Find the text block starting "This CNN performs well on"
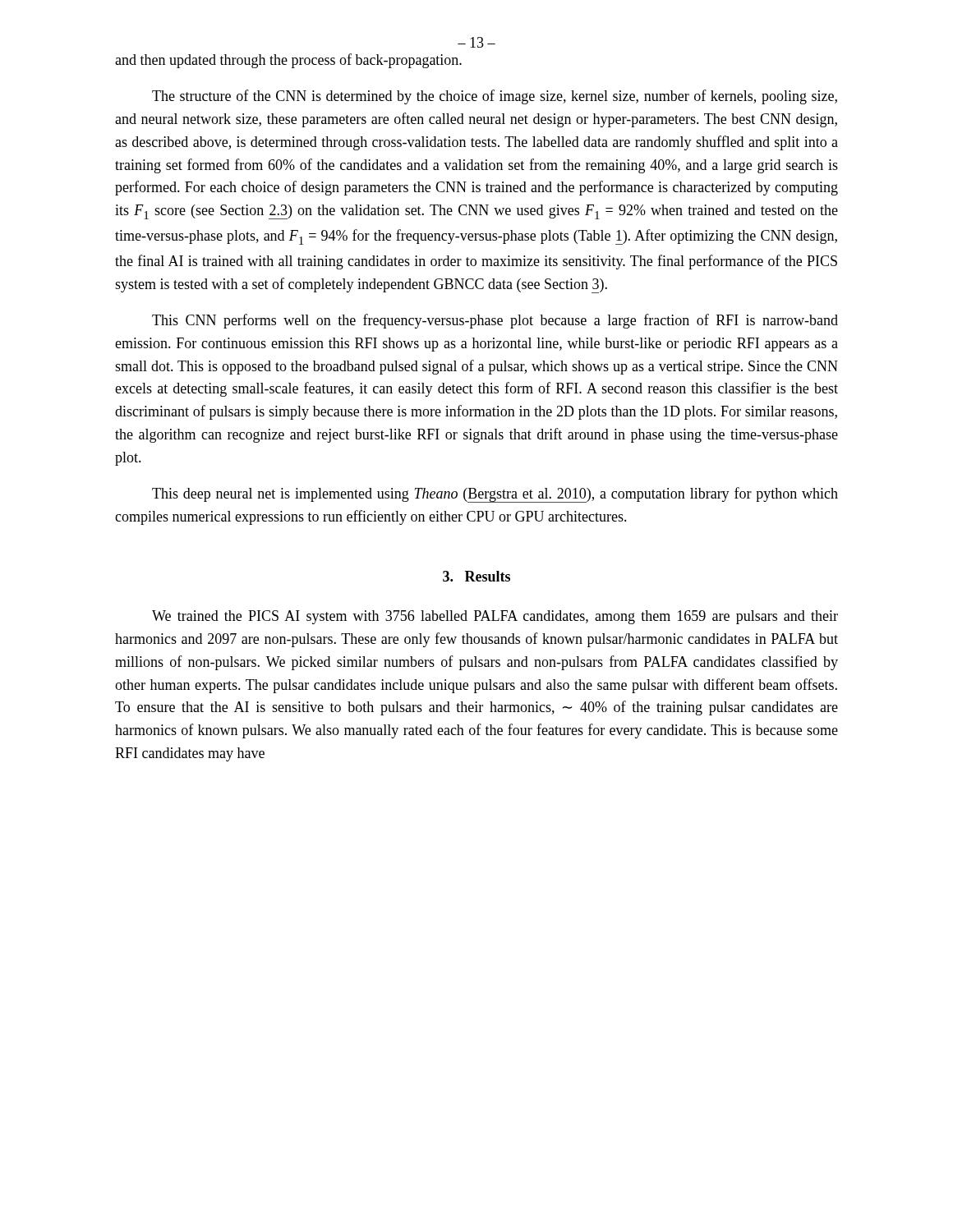Viewport: 953px width, 1232px height. [476, 389]
